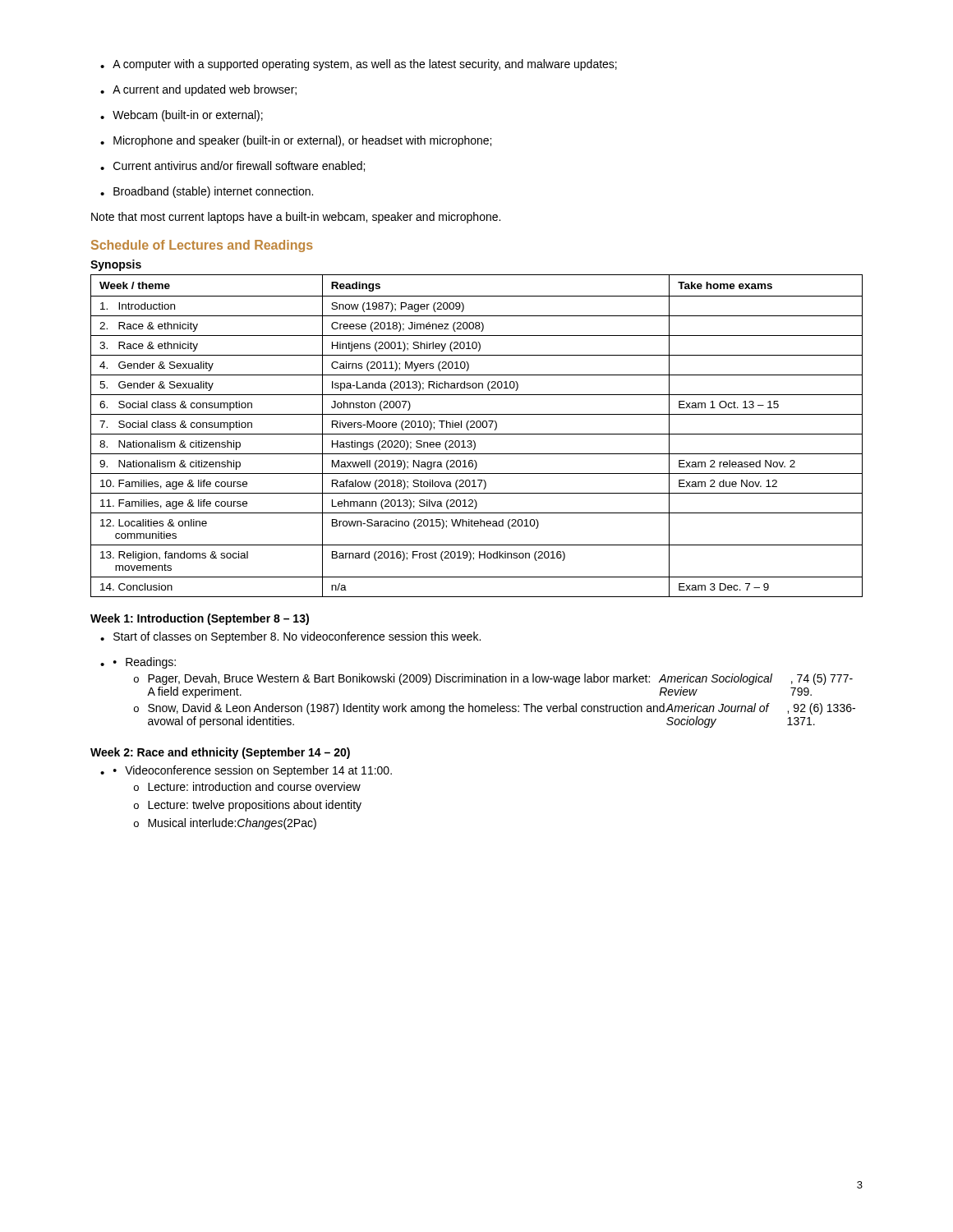The height and width of the screenshot is (1232, 953).
Task: Locate the list item that reads "Webcam (built-in or external);"
Action: click(182, 116)
